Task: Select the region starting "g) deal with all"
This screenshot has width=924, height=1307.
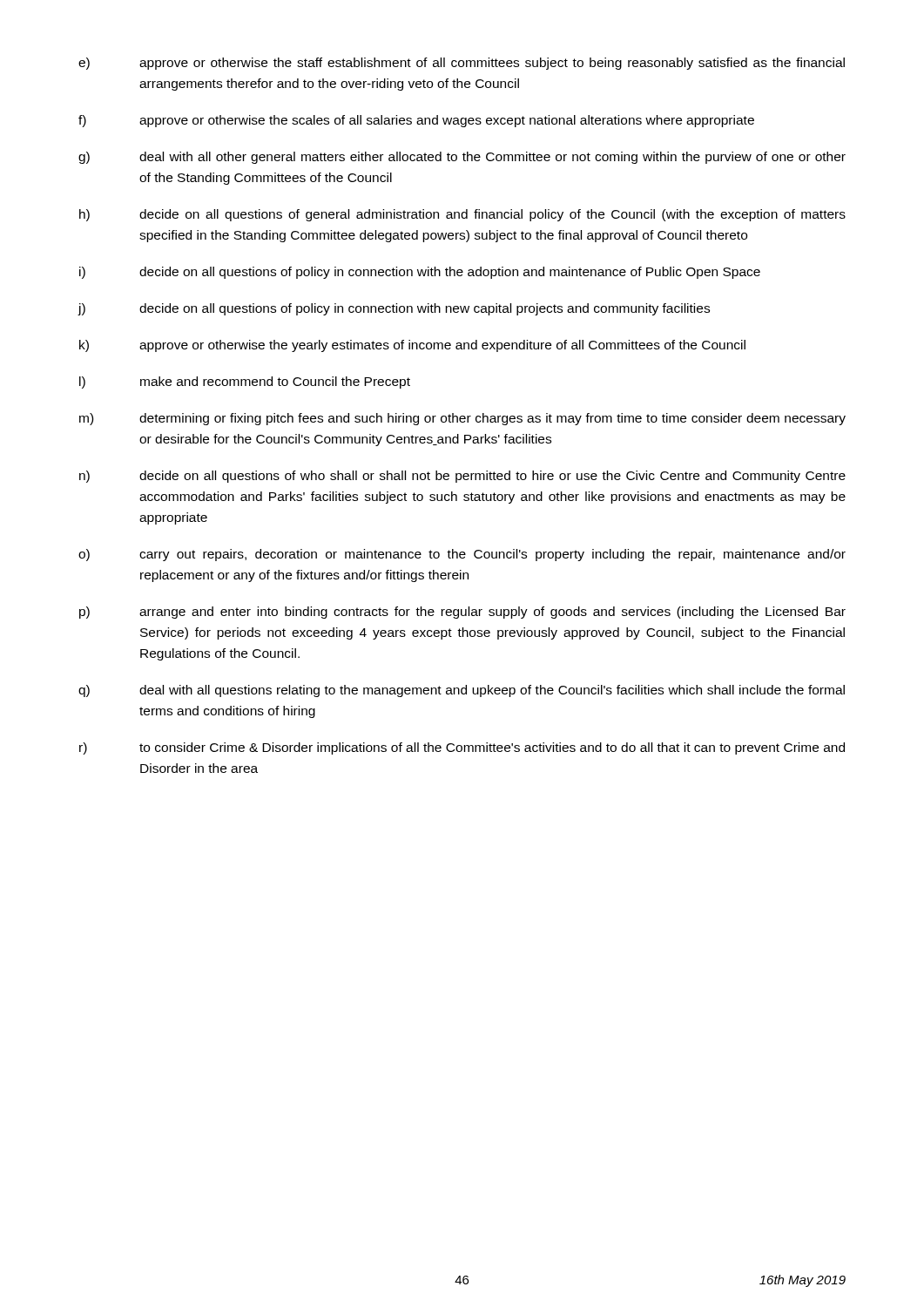Action: click(462, 167)
